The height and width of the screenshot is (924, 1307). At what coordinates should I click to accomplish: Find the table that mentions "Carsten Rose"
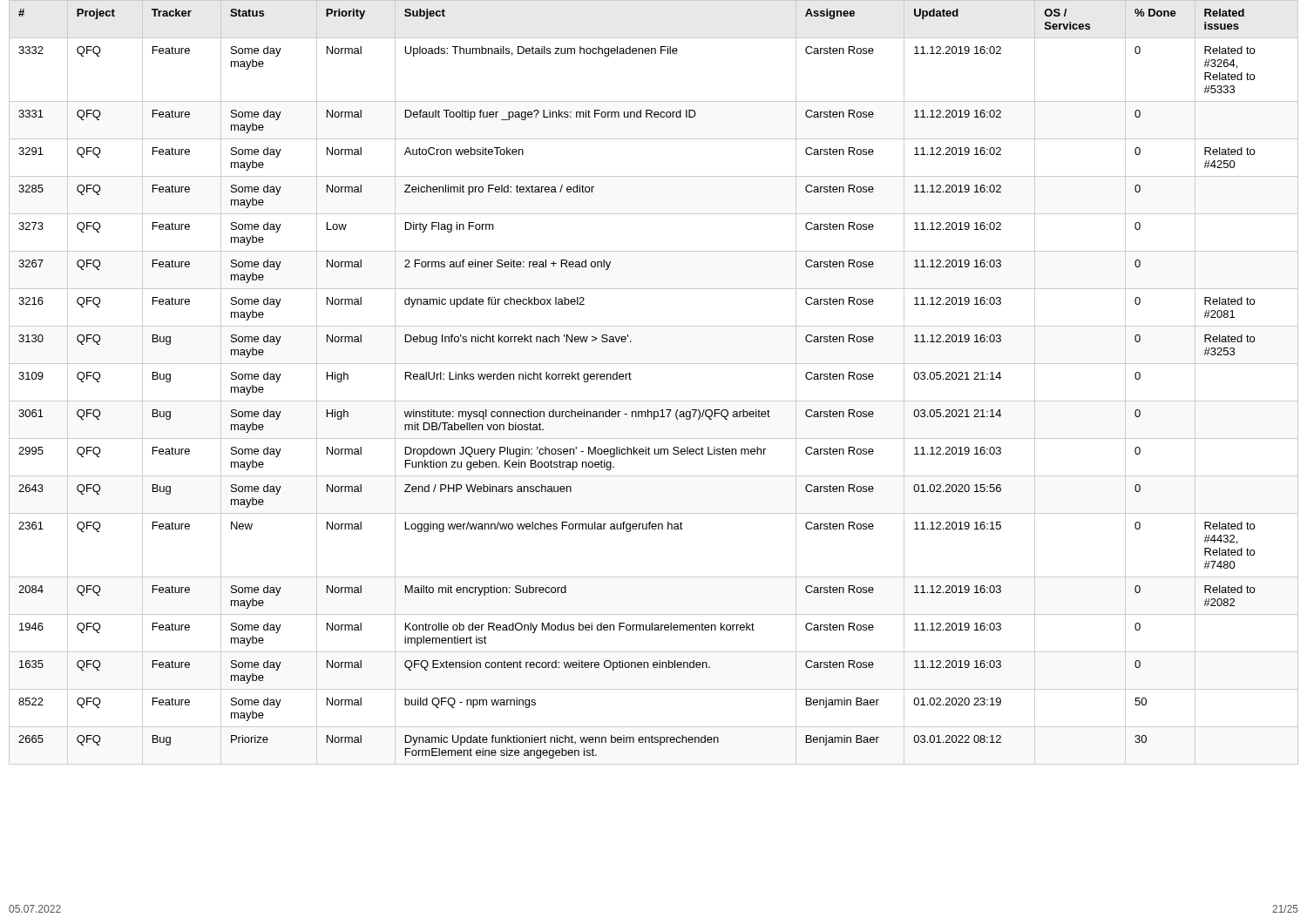pos(654,382)
